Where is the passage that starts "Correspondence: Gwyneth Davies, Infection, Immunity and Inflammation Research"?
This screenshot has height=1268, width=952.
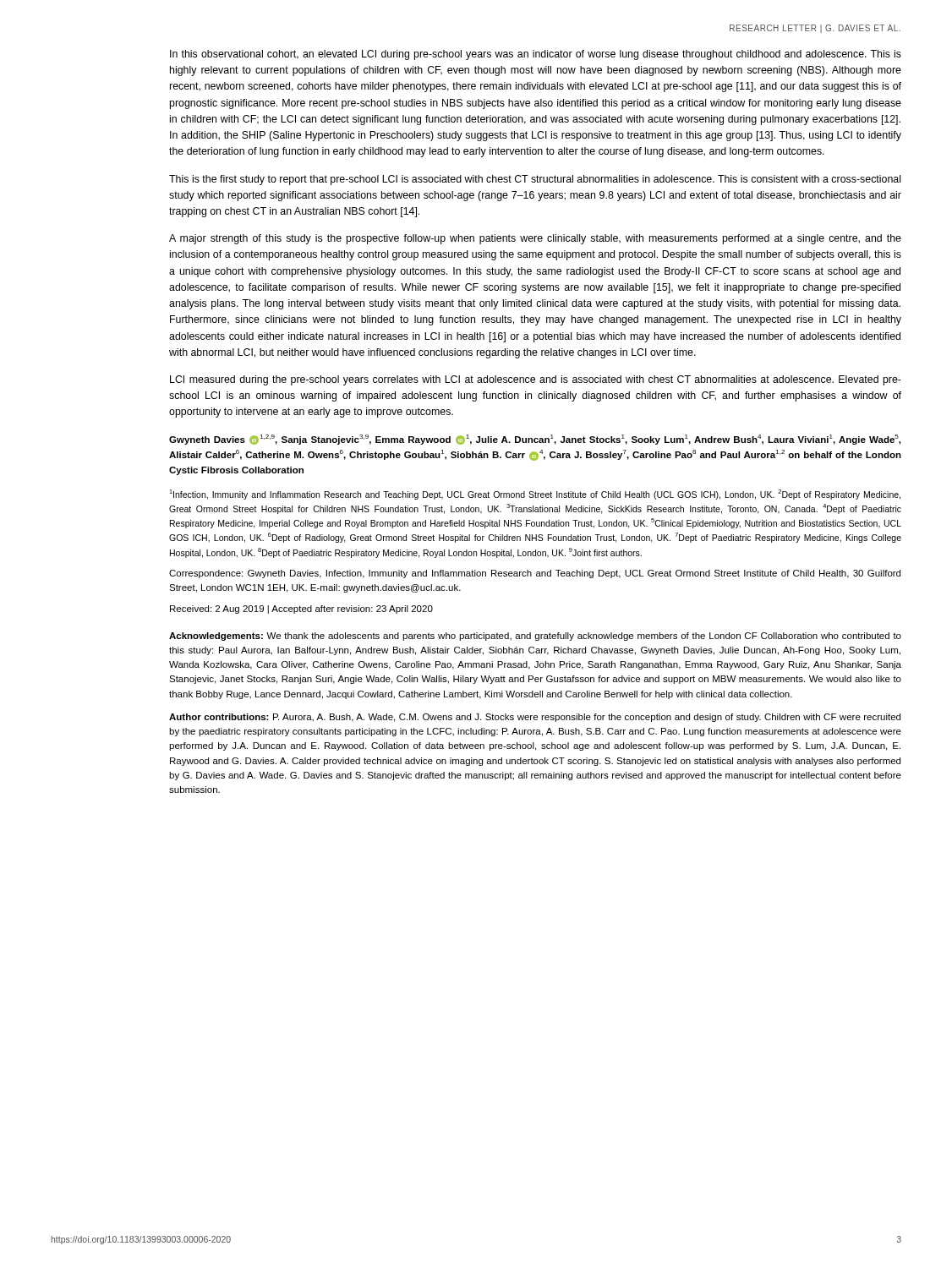pyautogui.click(x=535, y=580)
